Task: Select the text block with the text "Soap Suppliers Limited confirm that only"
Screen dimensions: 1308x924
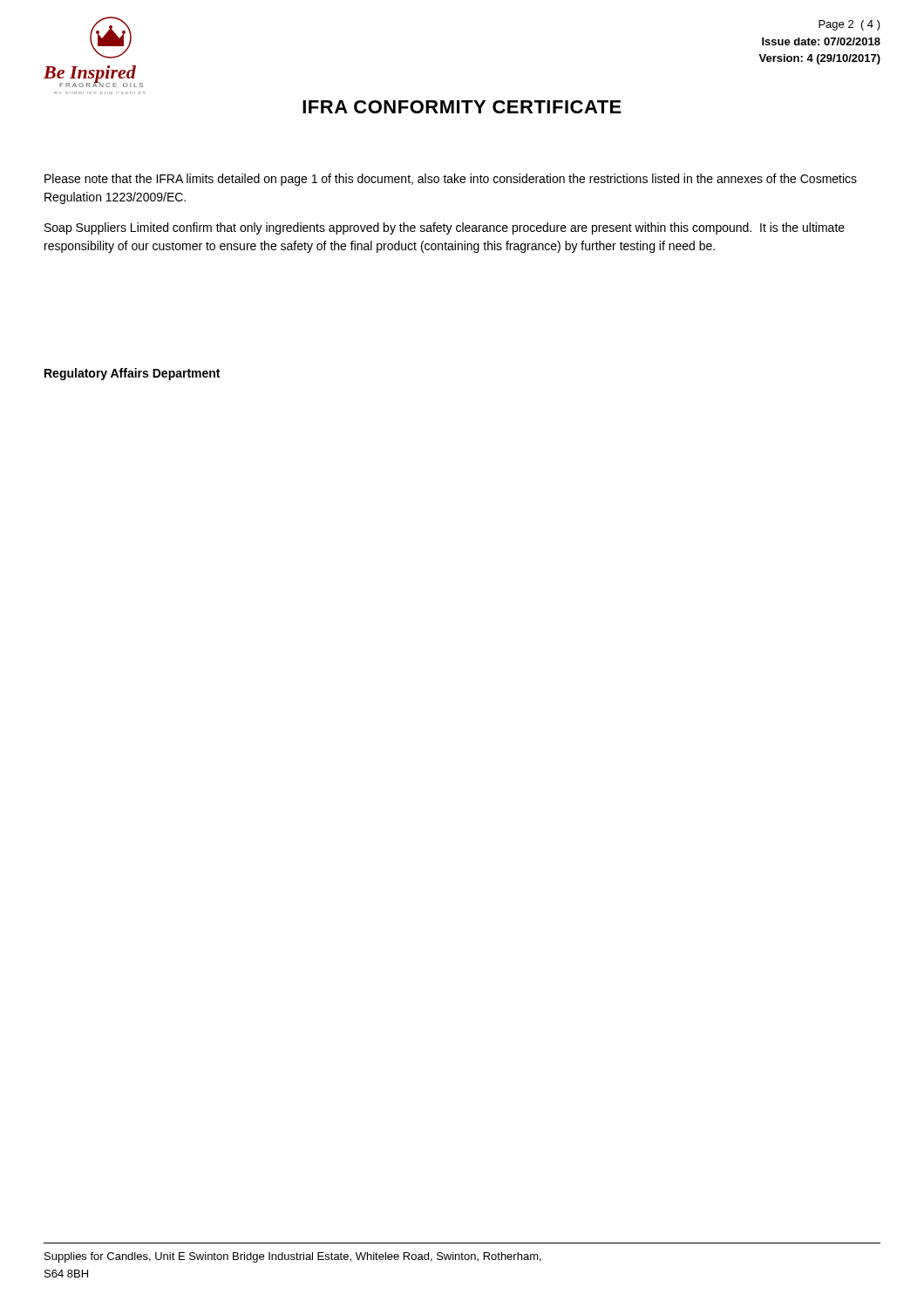Action: [462, 237]
